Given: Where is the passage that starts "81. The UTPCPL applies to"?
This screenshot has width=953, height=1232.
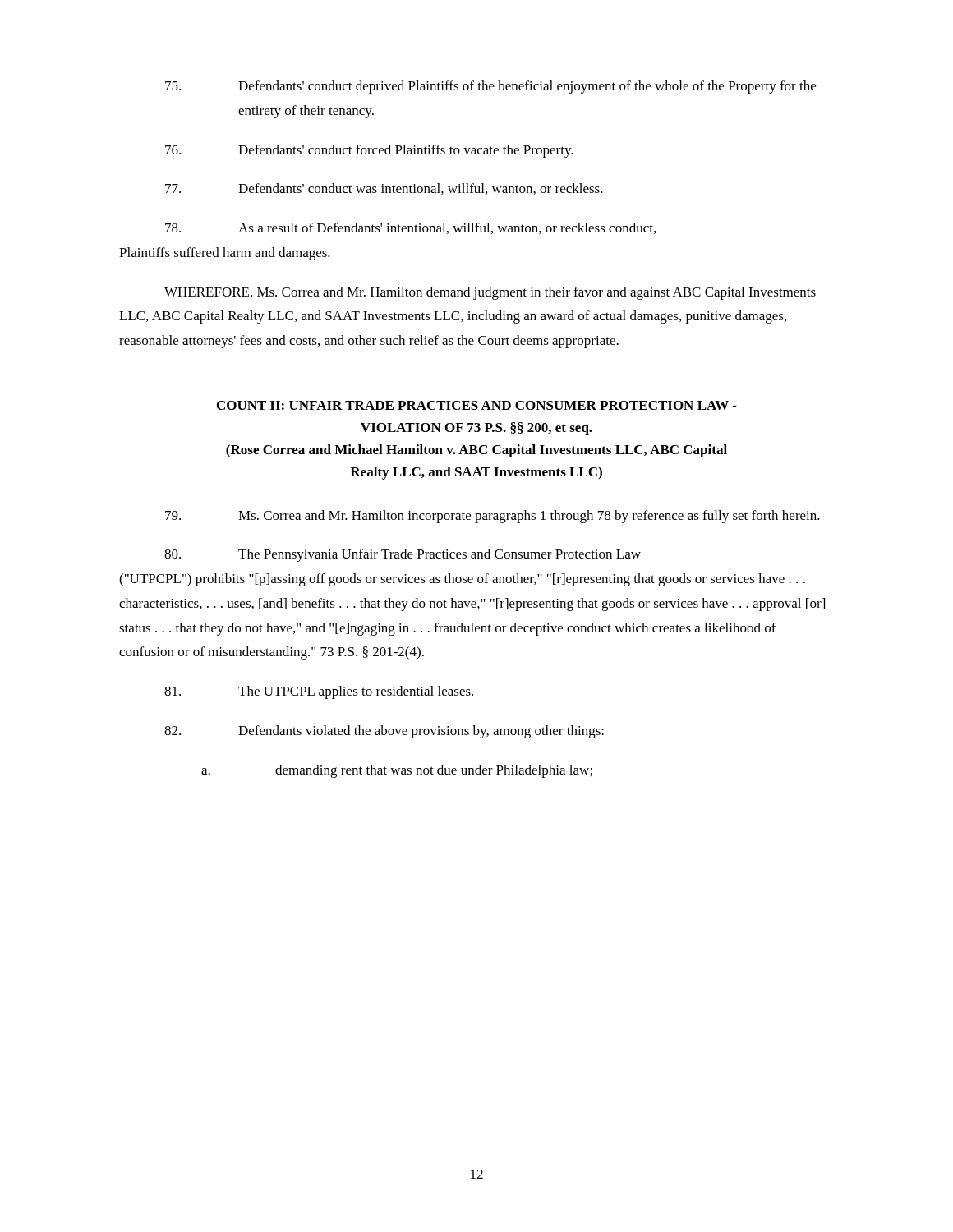Looking at the screenshot, I should (476, 691).
